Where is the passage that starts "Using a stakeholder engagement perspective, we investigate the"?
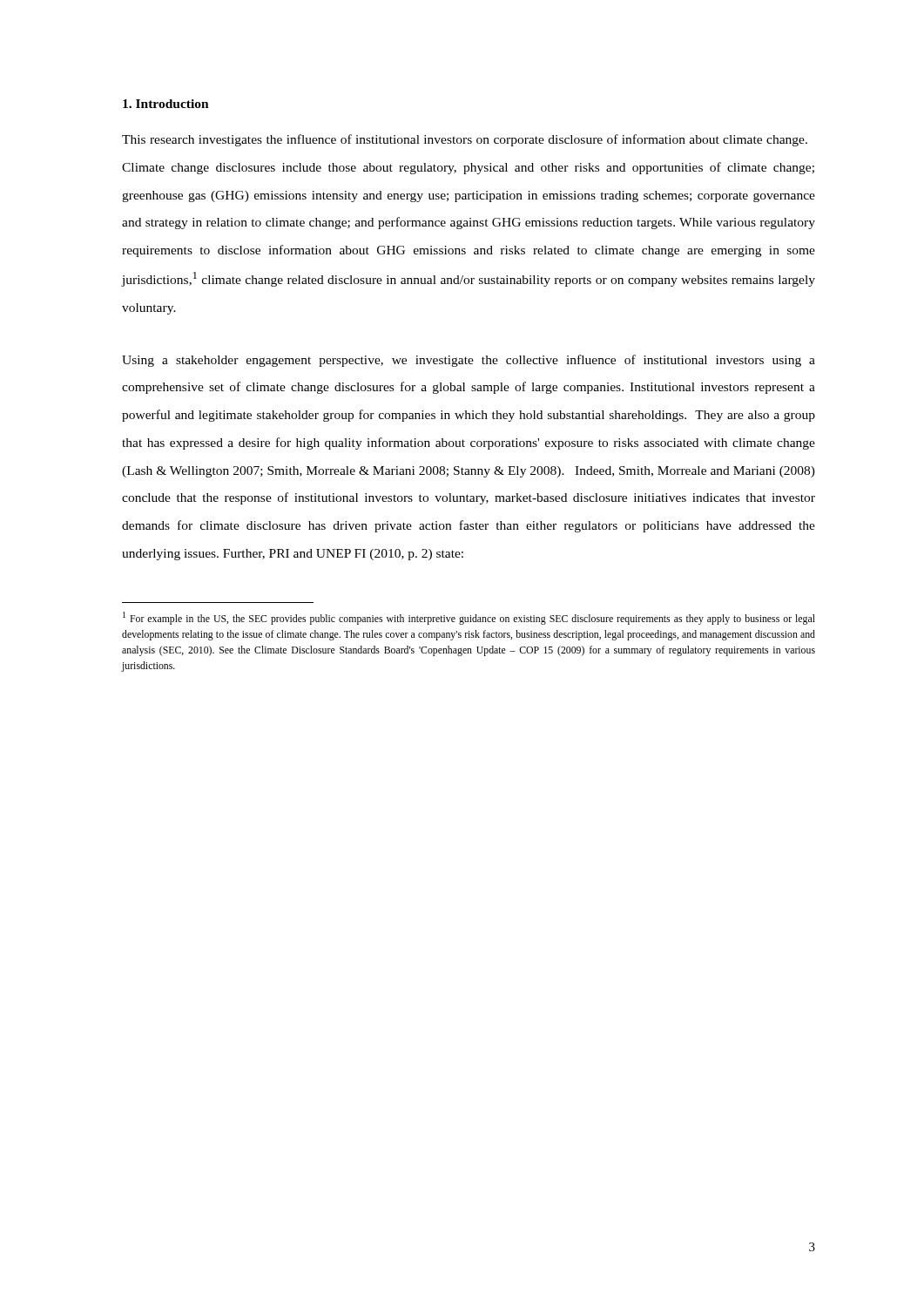 (x=469, y=456)
